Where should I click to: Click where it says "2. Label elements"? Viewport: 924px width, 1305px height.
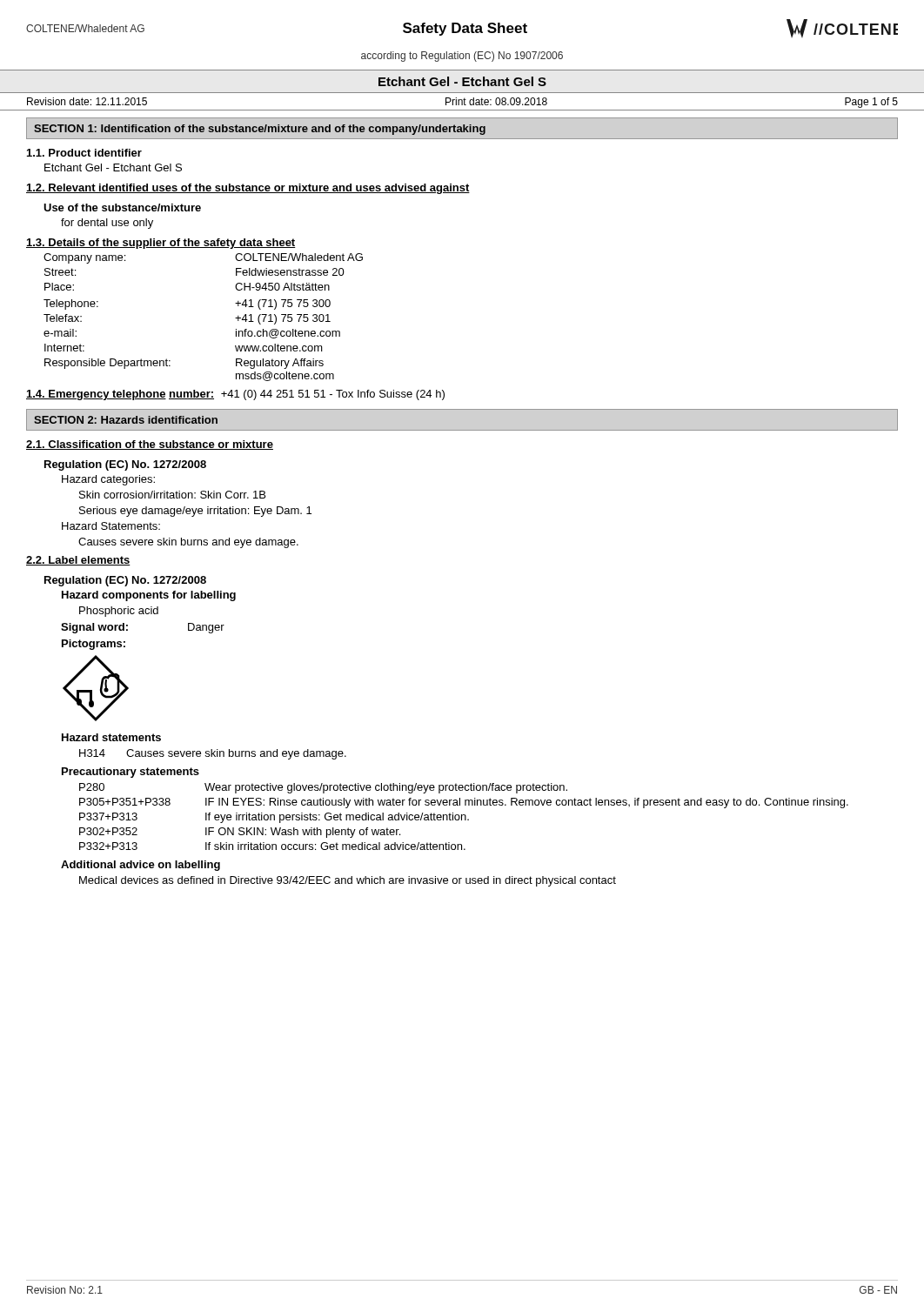(78, 560)
